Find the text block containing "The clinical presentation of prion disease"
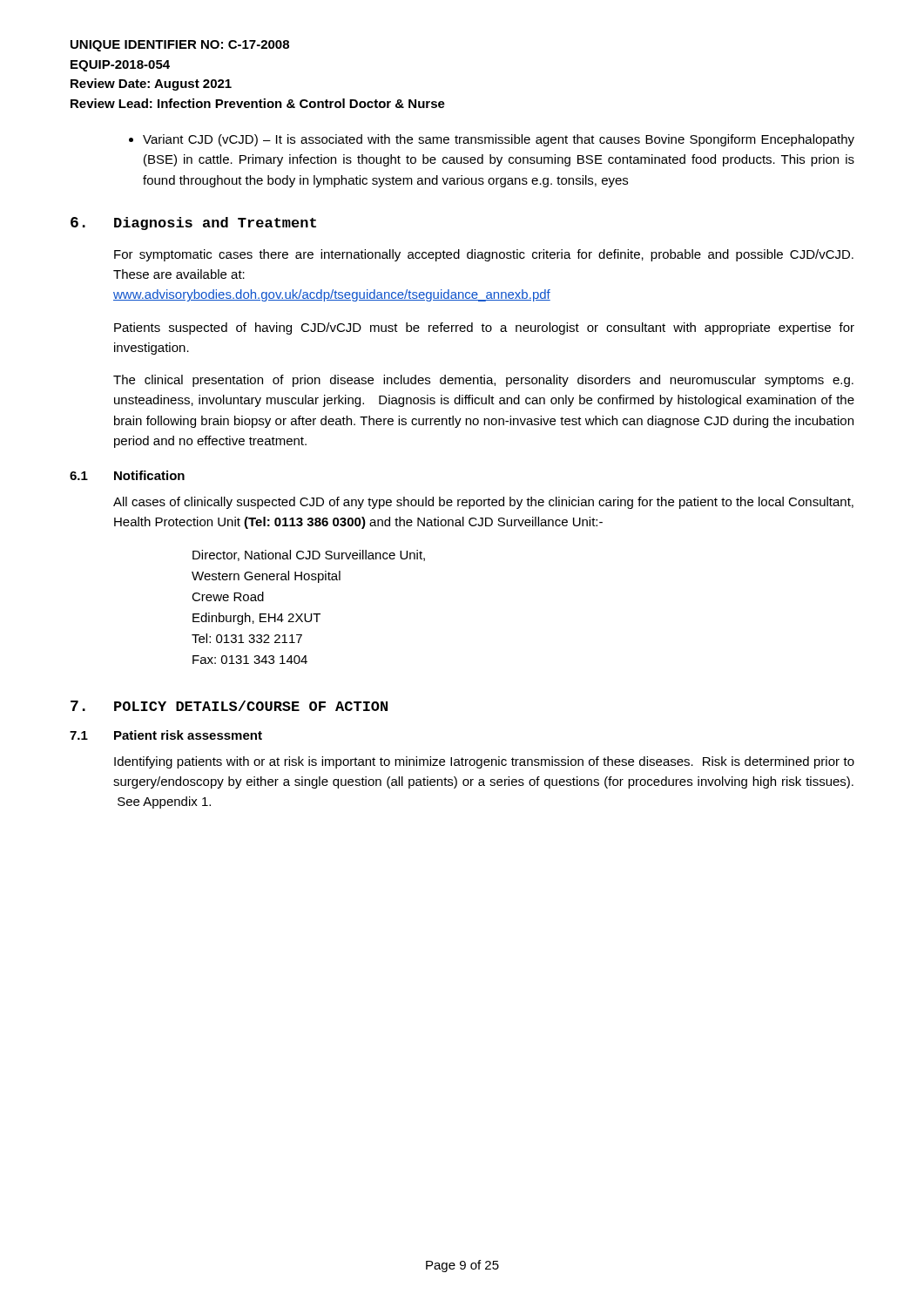Screen dimensions: 1307x924 484,410
